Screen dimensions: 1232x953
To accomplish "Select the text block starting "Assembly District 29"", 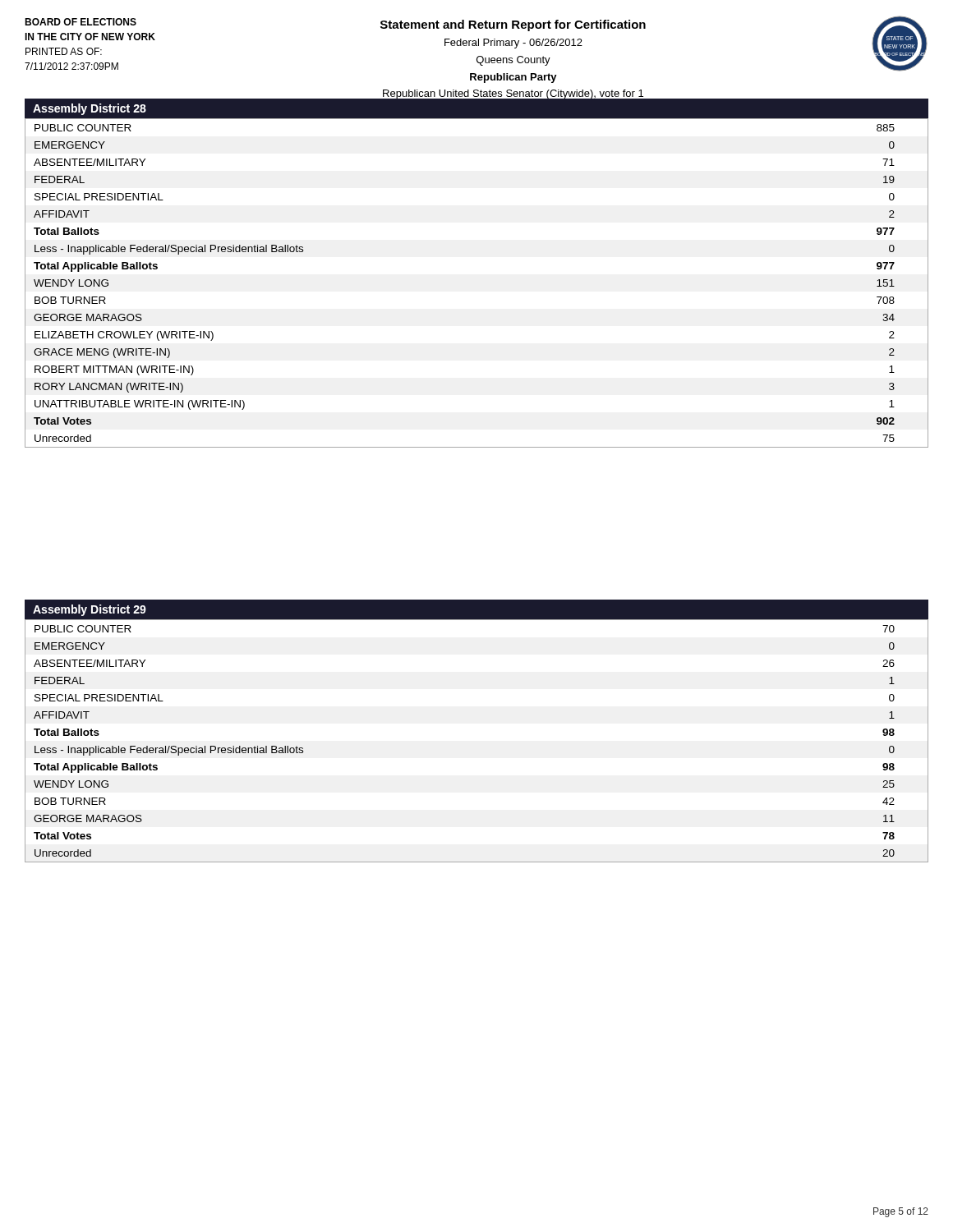I will pos(89,609).
